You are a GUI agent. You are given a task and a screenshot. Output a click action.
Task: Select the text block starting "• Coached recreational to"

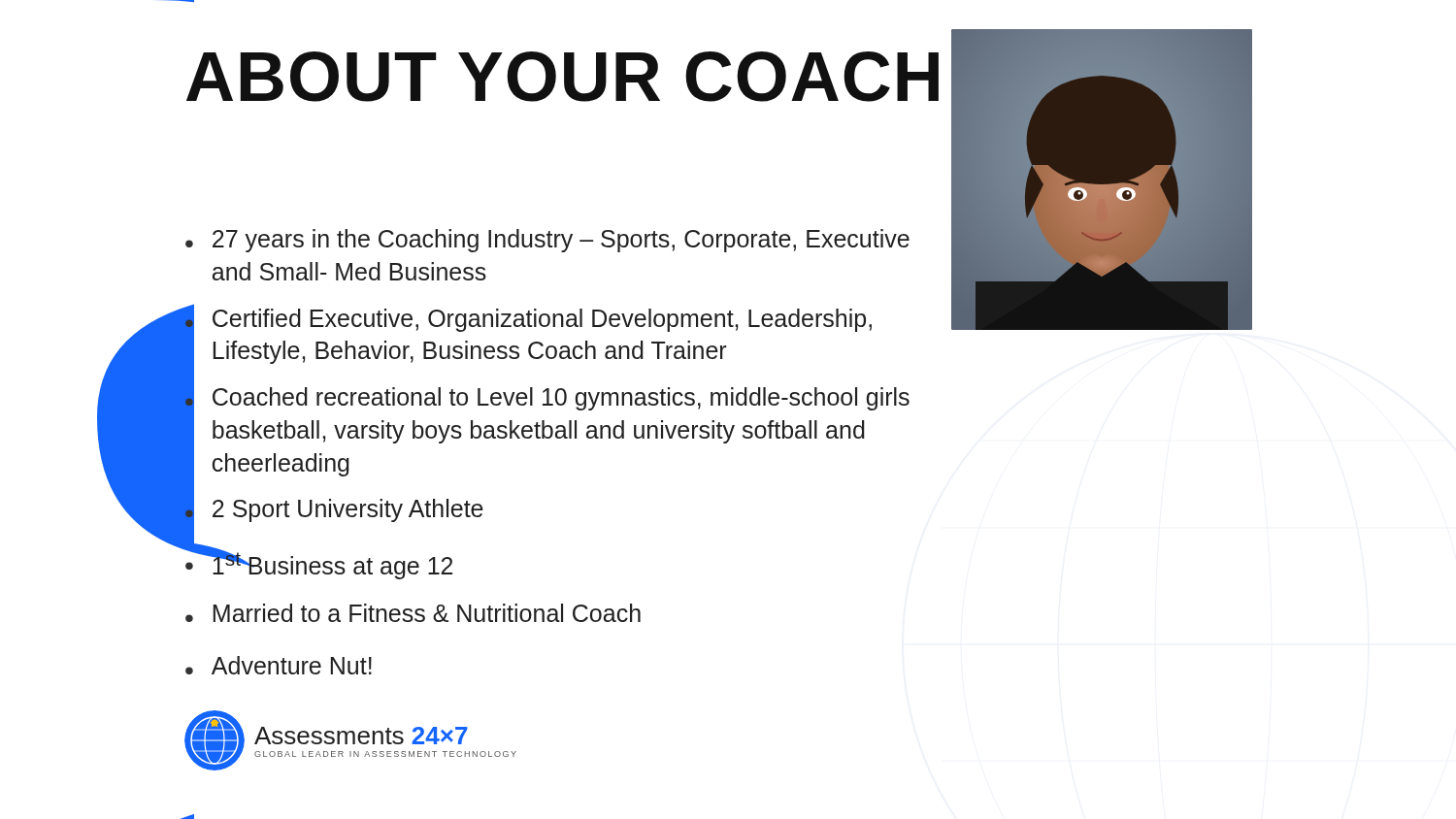pyautogui.click(x=547, y=430)
